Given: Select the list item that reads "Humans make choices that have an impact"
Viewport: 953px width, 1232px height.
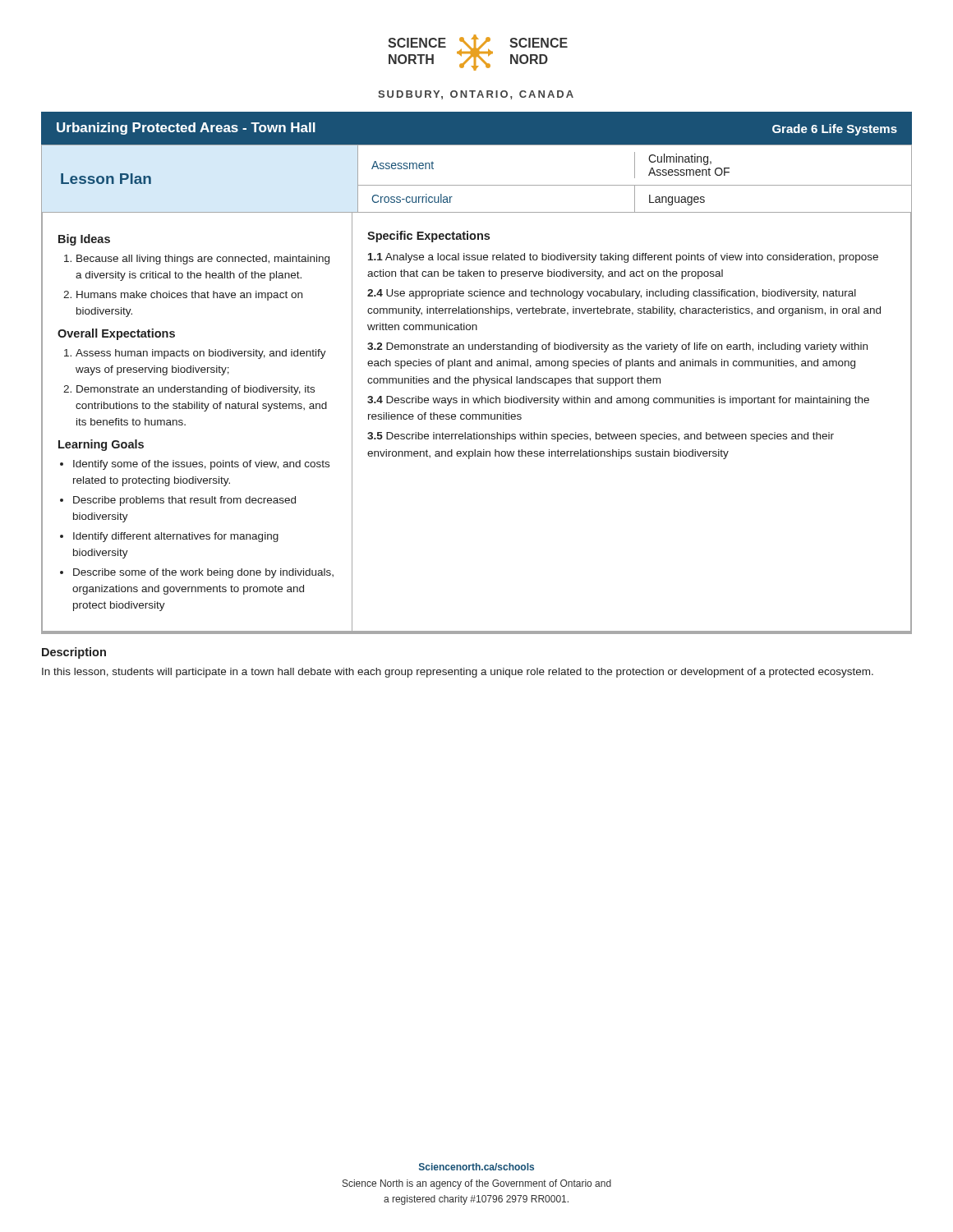Looking at the screenshot, I should (x=189, y=303).
